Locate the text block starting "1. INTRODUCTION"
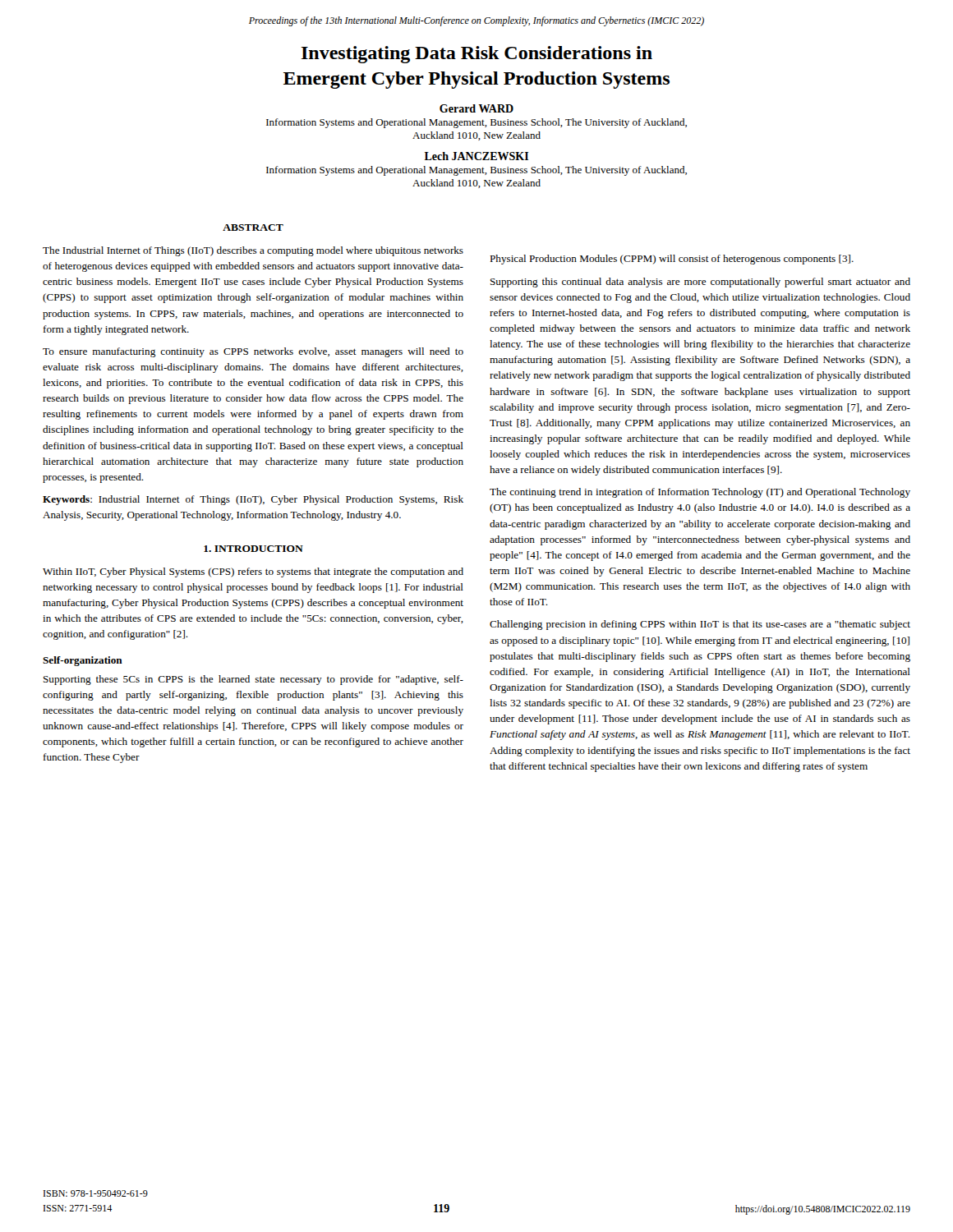The height and width of the screenshot is (1232, 953). click(x=253, y=548)
